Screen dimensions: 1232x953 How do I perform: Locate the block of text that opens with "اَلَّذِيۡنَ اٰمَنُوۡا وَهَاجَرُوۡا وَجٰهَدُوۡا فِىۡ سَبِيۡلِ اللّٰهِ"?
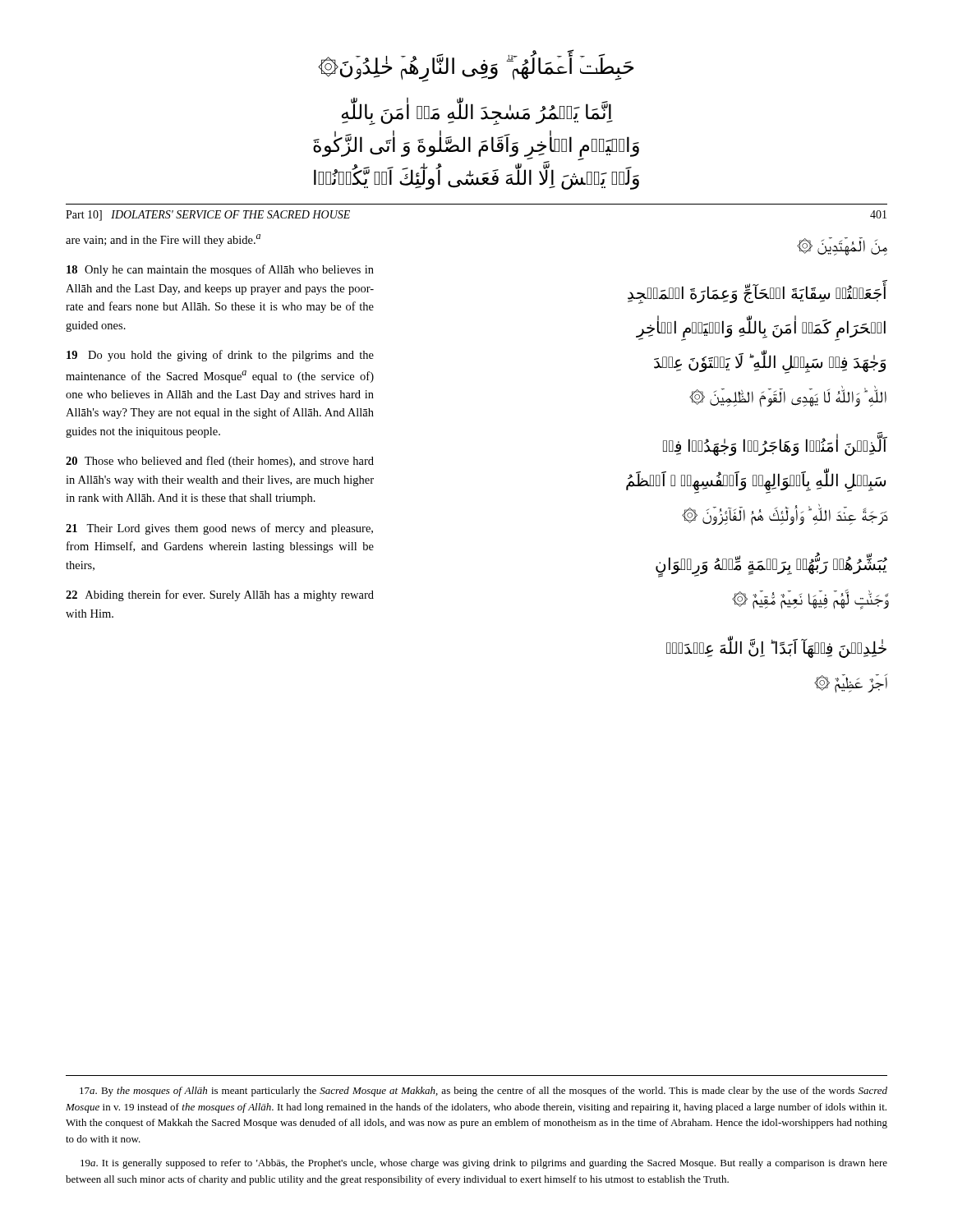pos(756,480)
